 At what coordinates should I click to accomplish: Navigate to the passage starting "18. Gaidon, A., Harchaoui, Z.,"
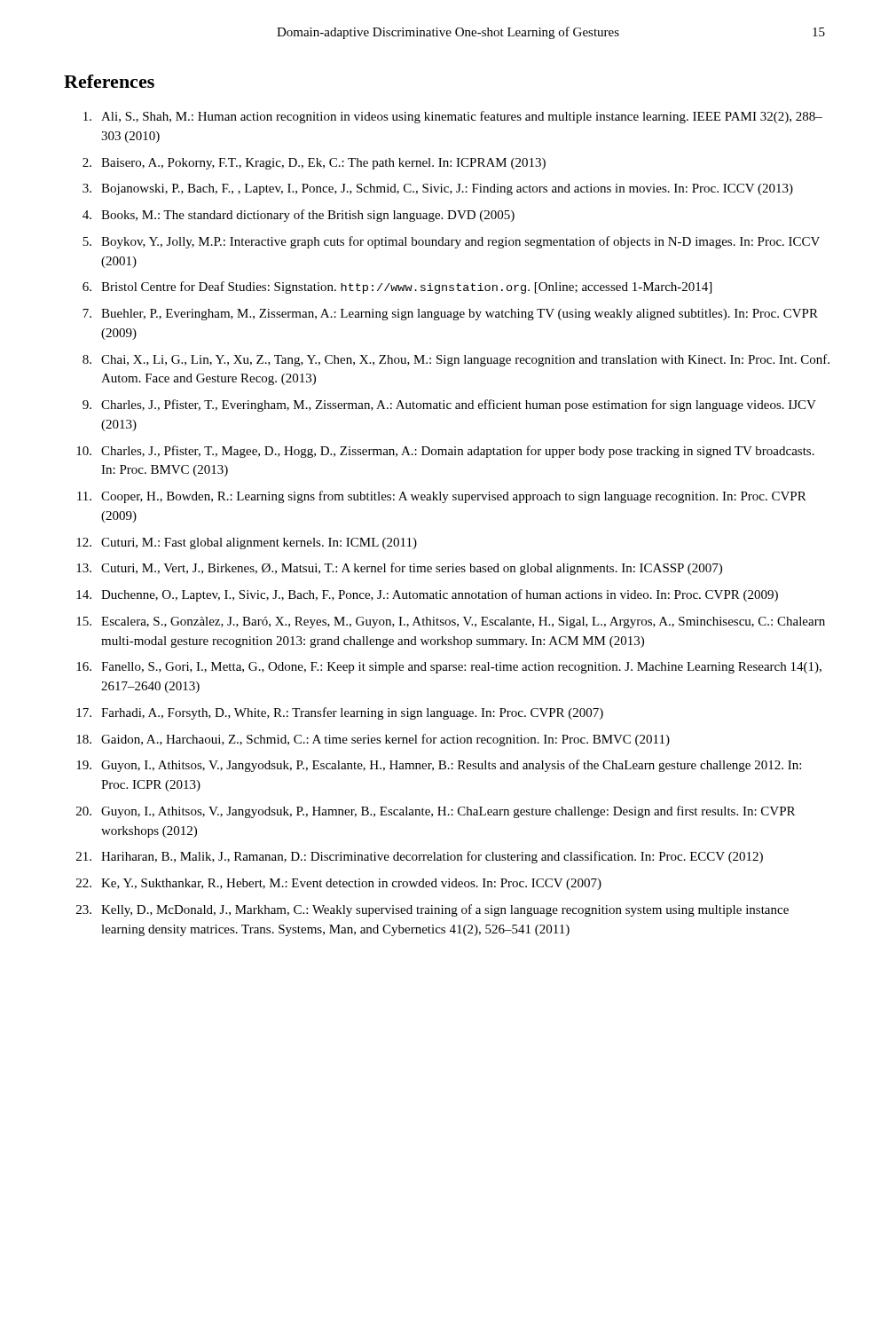[448, 739]
